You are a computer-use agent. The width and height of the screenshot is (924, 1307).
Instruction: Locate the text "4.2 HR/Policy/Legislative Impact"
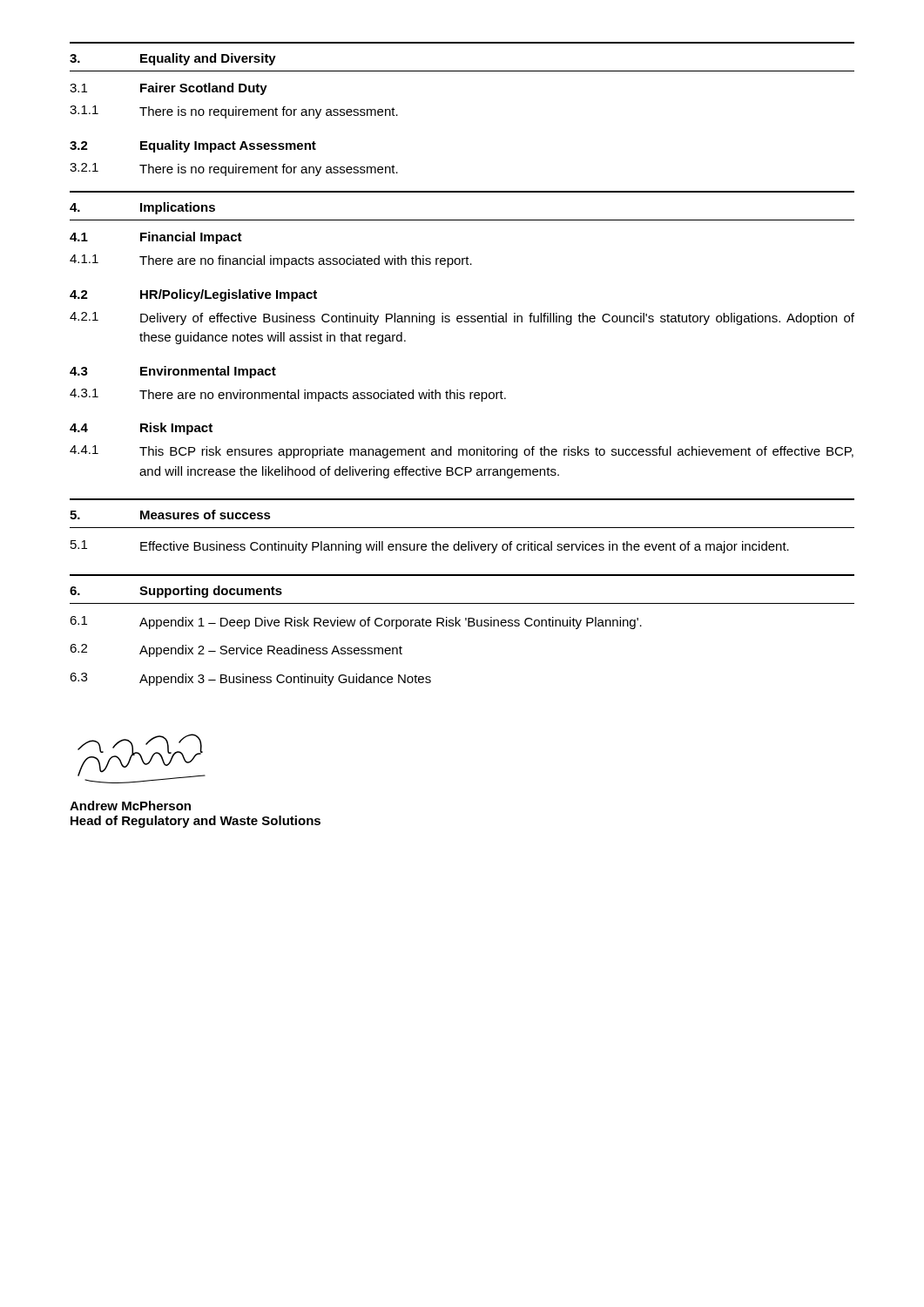point(193,294)
